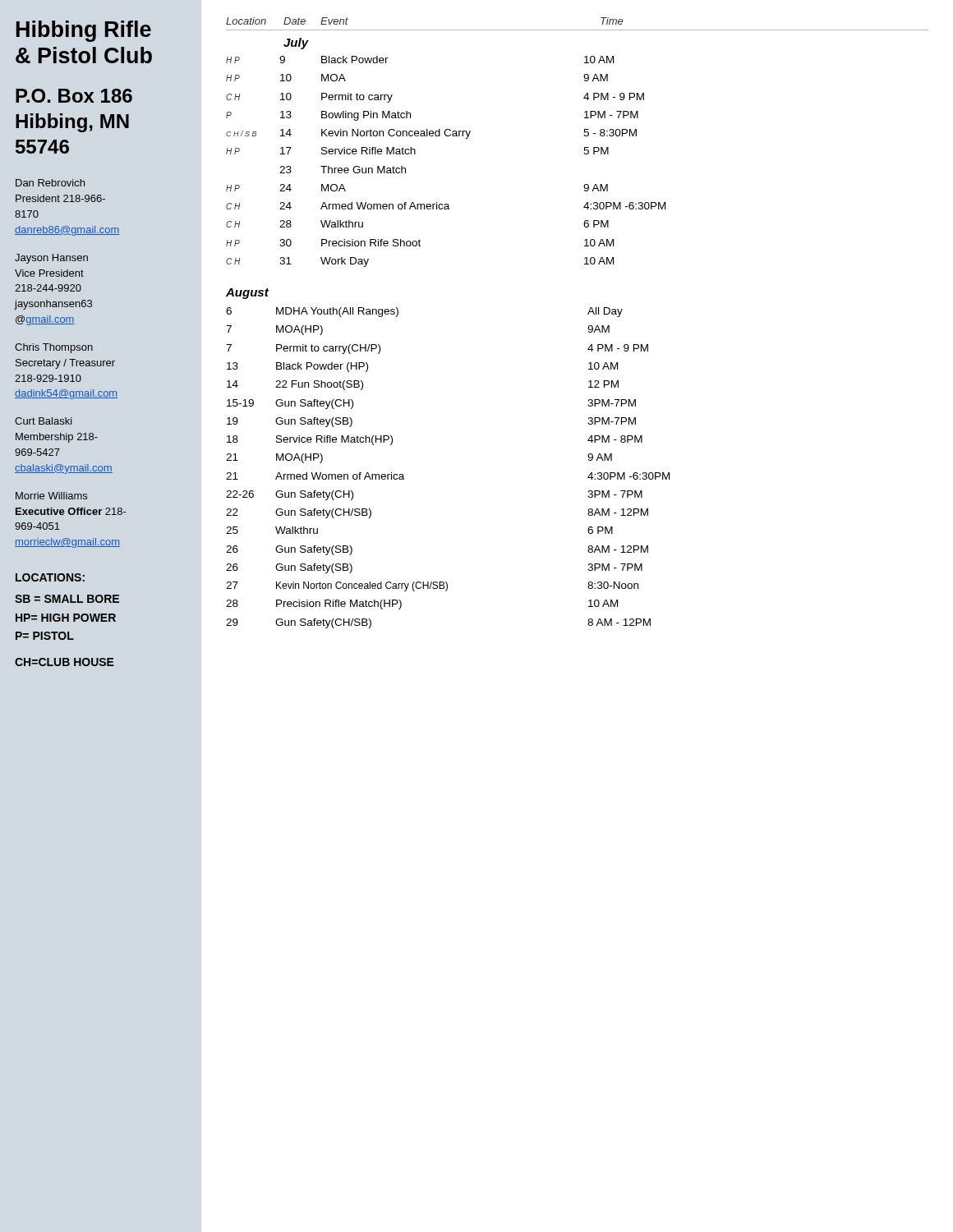Image resolution: width=953 pixels, height=1232 pixels.
Task: Click where it says "CH=CLUB HOUSE"
Action: [64, 662]
